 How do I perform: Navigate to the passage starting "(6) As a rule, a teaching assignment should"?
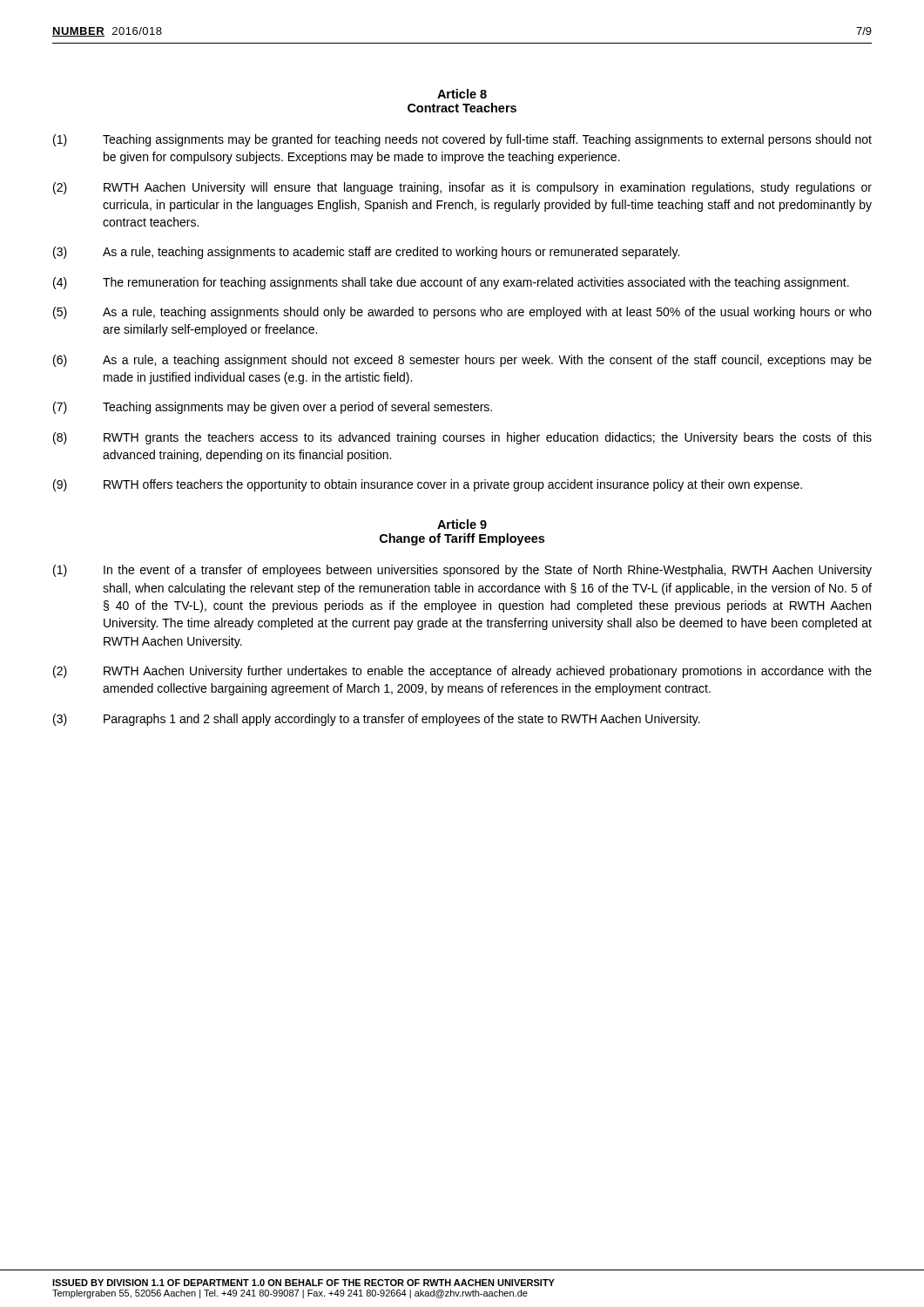coord(462,369)
